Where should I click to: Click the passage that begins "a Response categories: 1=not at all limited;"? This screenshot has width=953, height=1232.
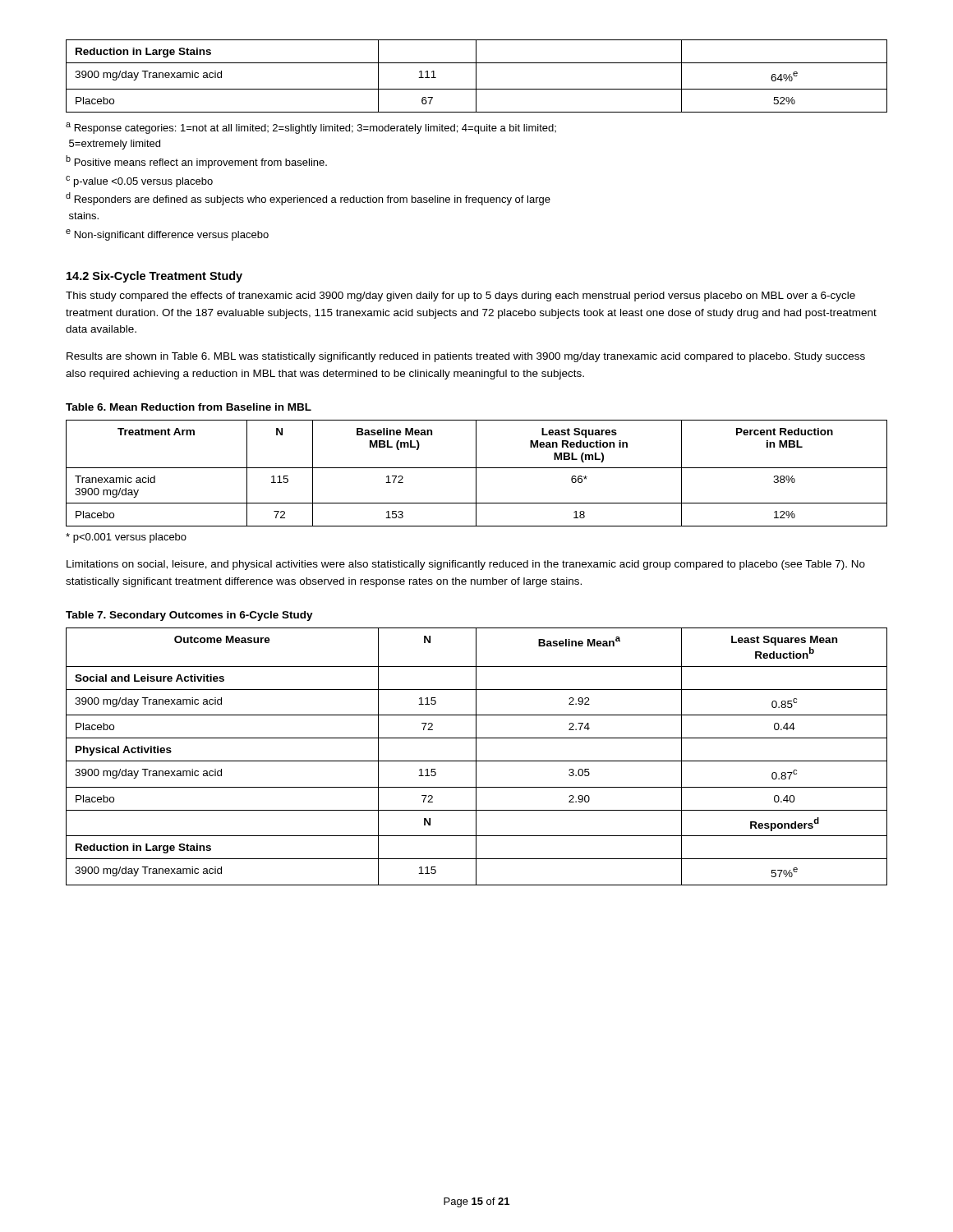pos(311,128)
